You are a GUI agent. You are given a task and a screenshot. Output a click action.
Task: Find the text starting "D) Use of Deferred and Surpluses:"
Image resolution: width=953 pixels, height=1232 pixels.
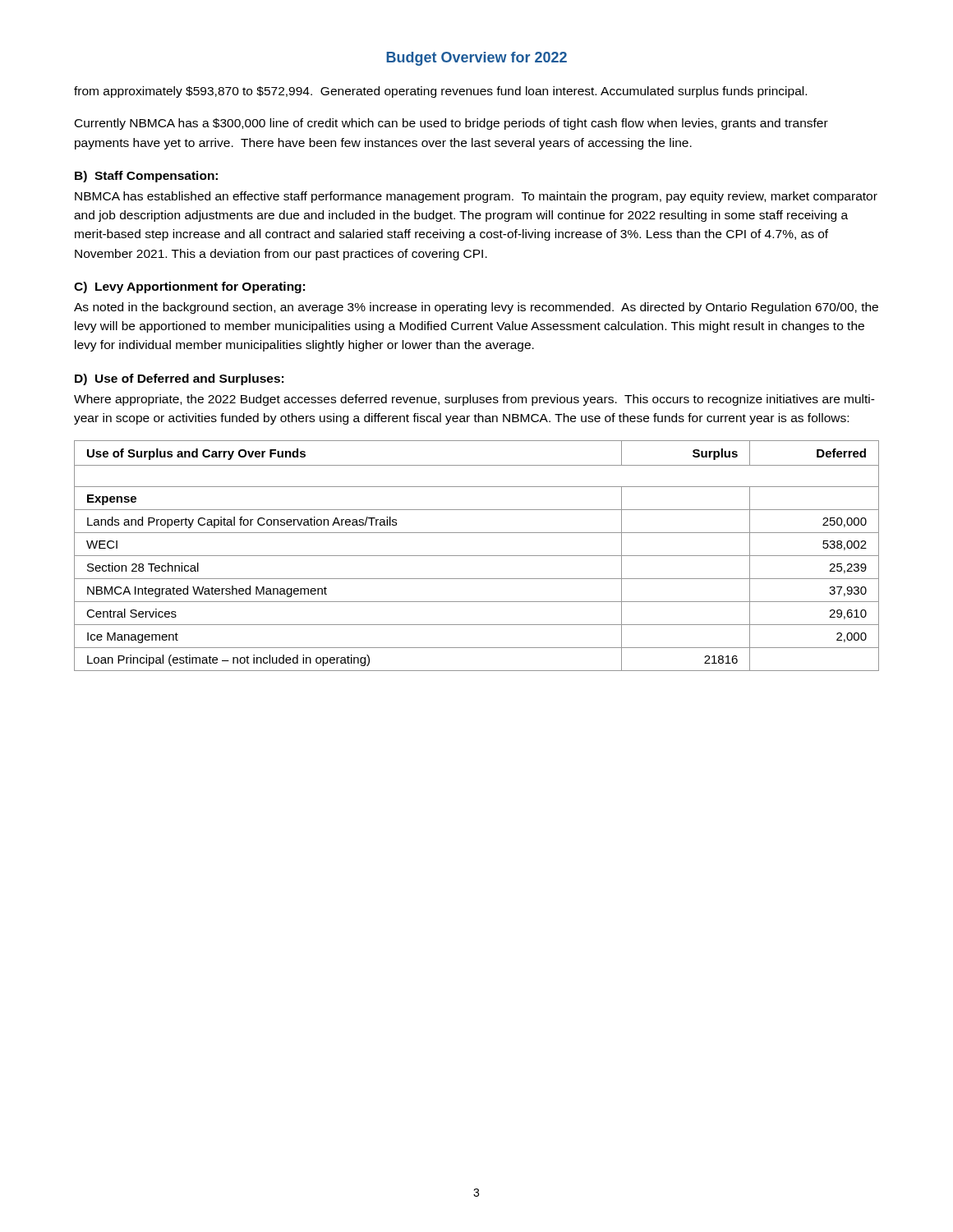point(179,378)
